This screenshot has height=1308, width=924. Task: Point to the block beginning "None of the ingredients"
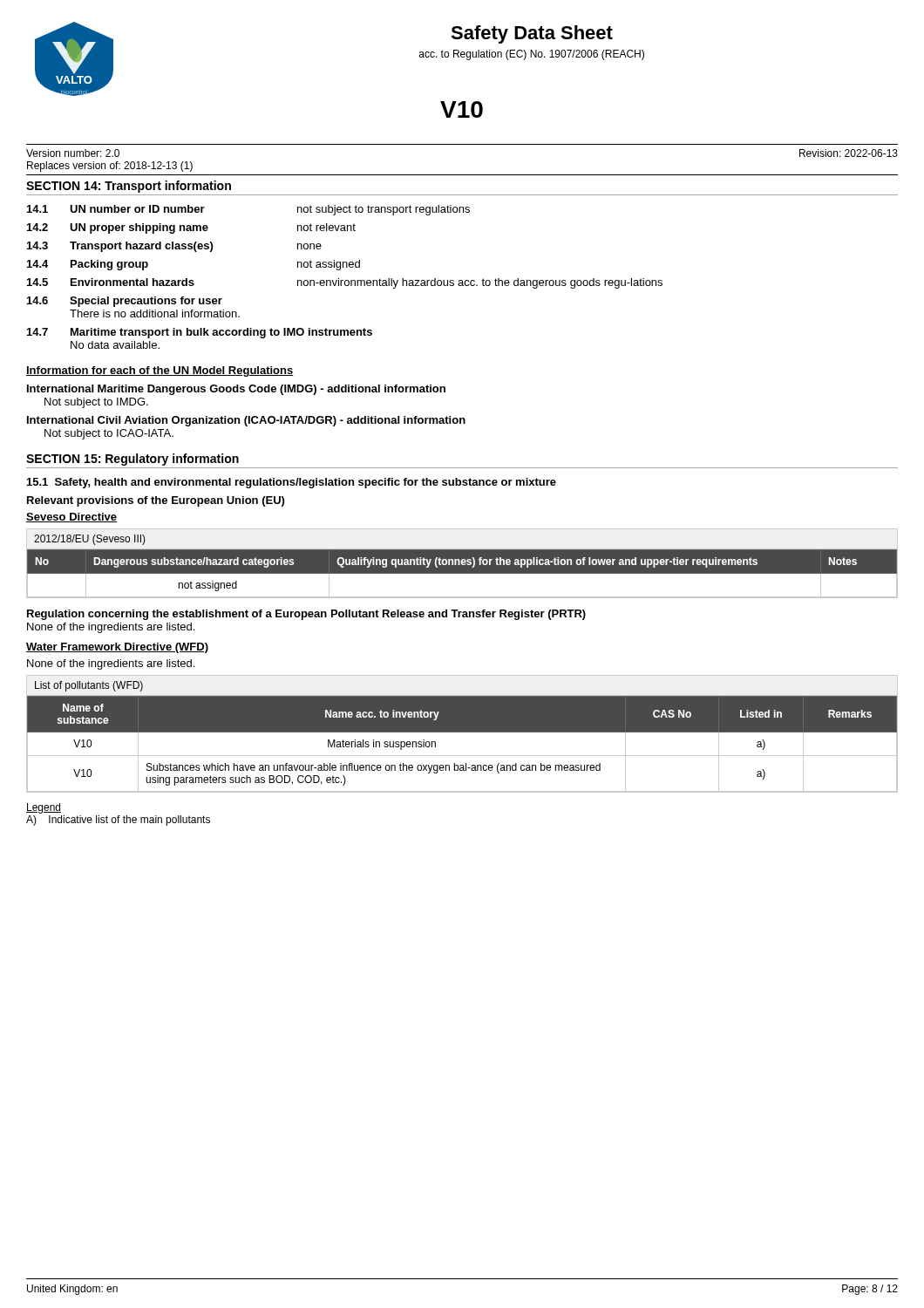(111, 663)
